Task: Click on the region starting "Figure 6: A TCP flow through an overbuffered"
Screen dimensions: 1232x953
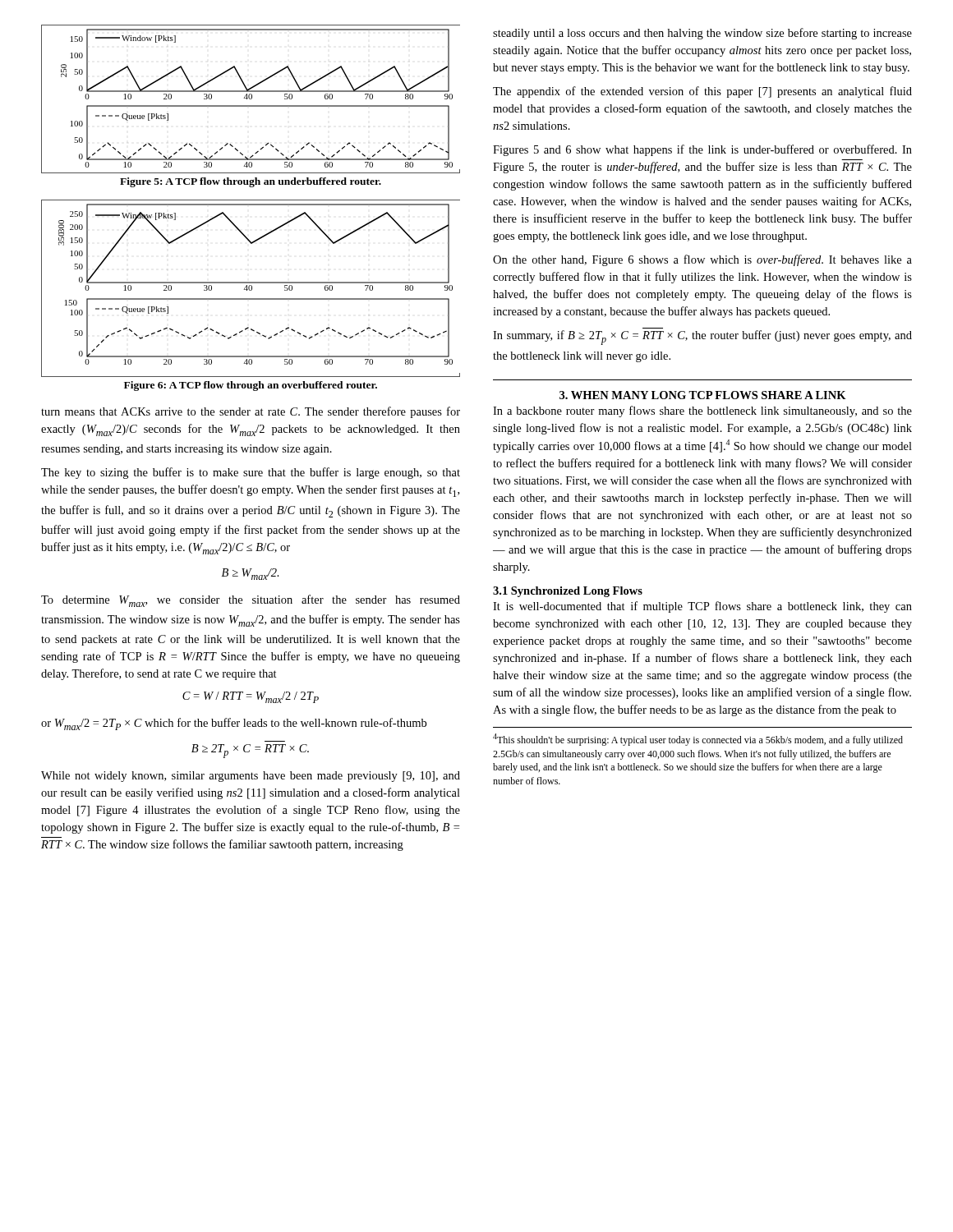Action: tap(251, 385)
